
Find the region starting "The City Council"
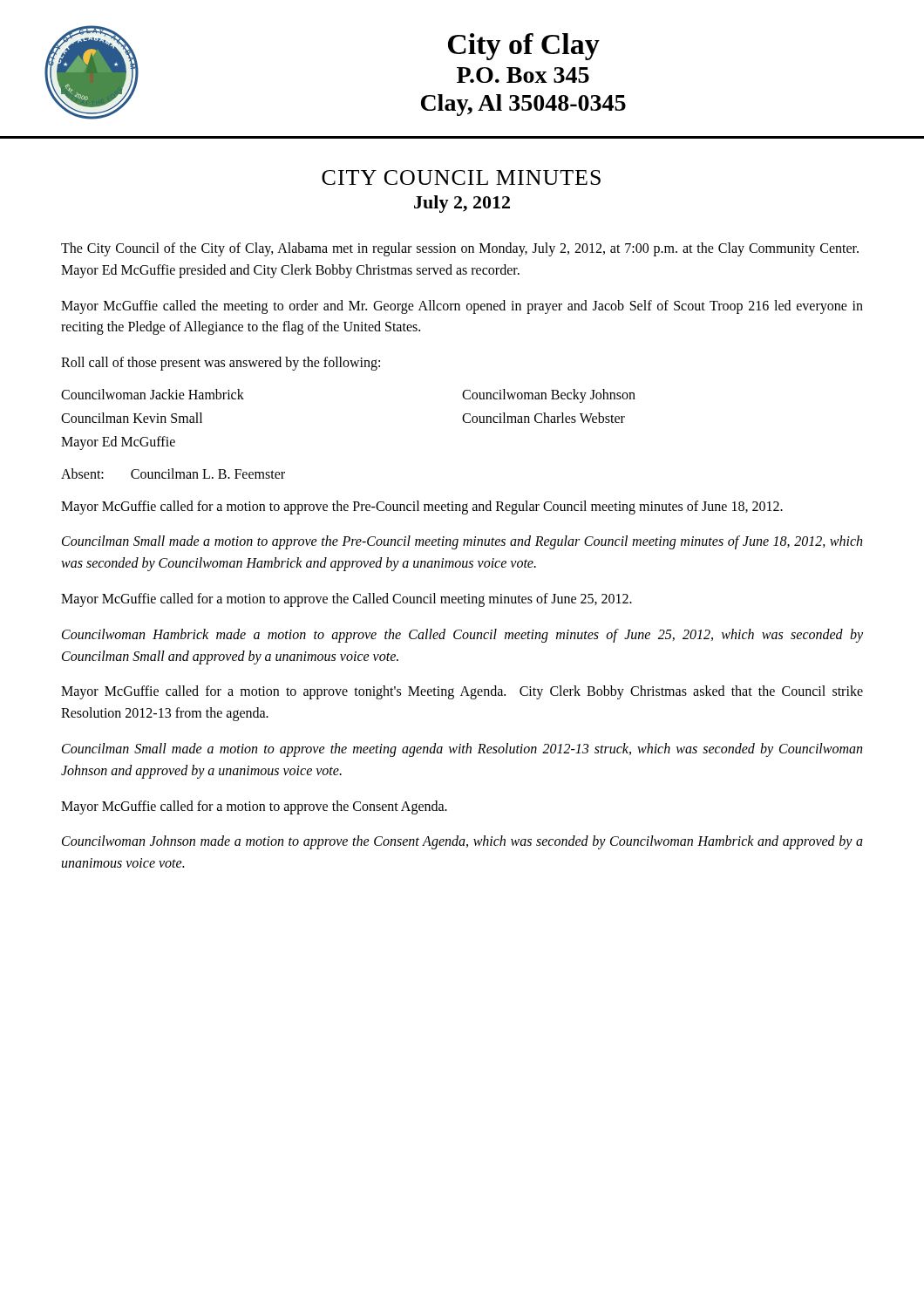[x=462, y=259]
